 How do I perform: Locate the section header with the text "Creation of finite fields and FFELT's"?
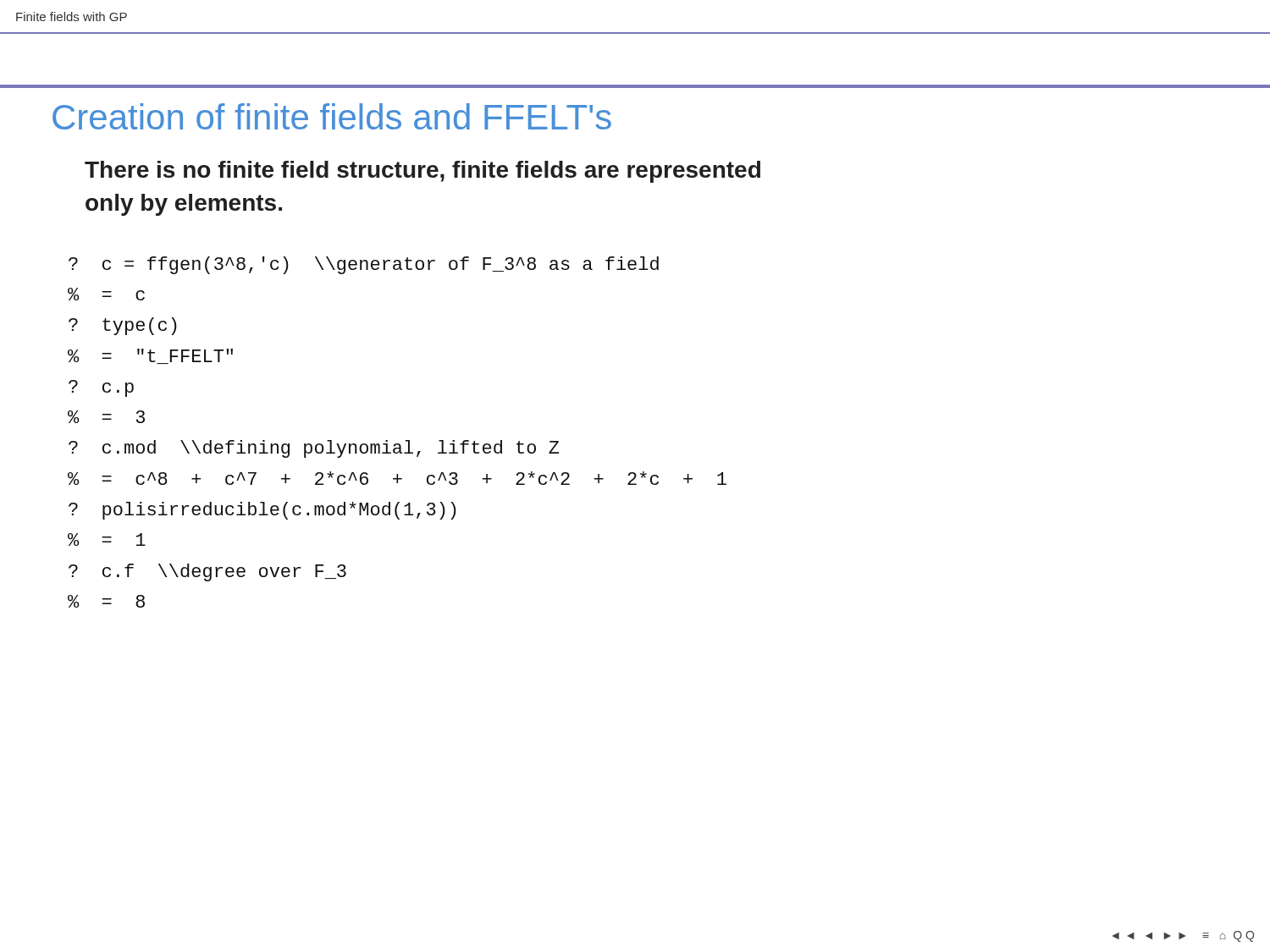point(332,116)
